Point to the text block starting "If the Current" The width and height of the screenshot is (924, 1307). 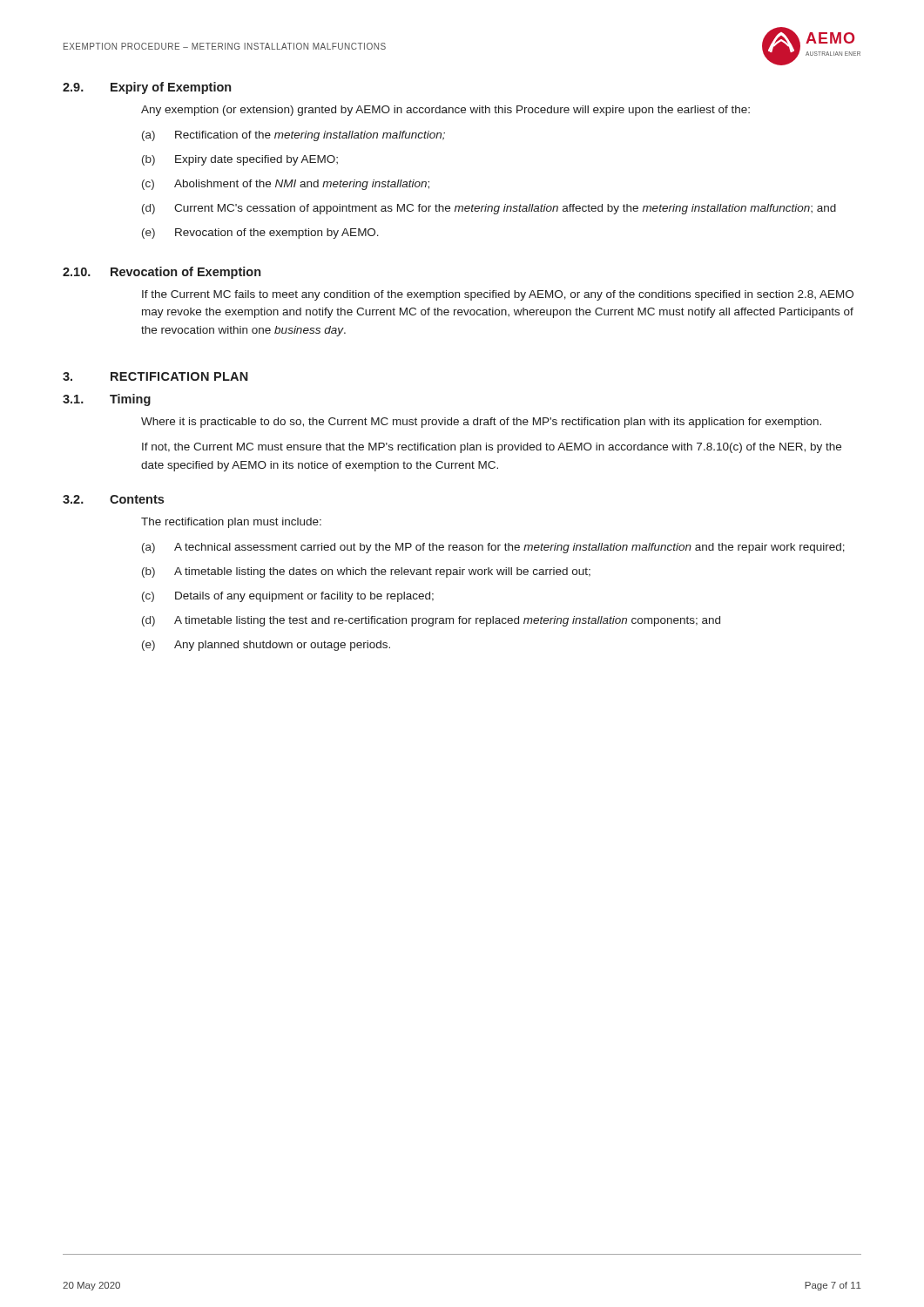click(498, 312)
